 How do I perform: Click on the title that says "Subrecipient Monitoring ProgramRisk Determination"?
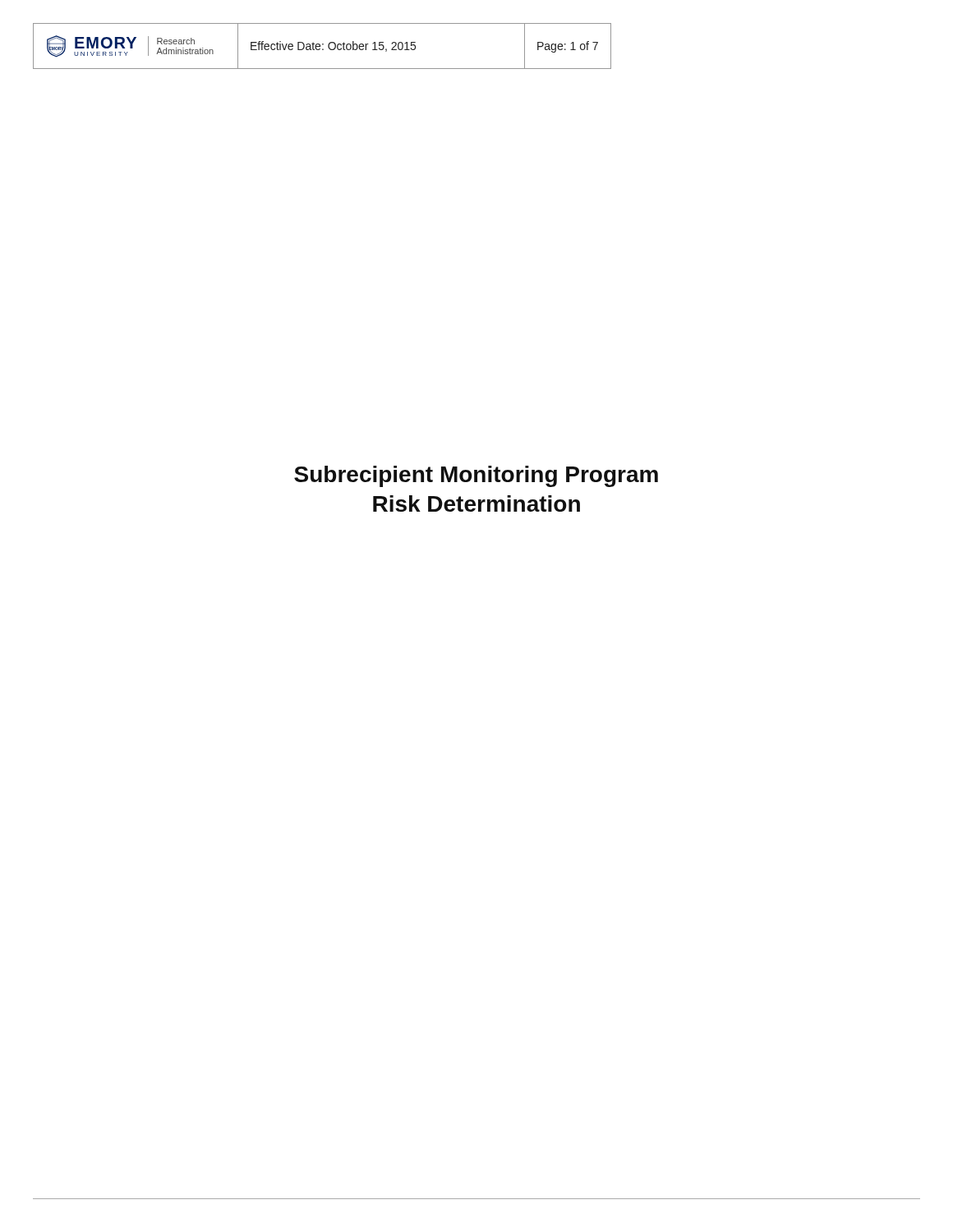[476, 490]
